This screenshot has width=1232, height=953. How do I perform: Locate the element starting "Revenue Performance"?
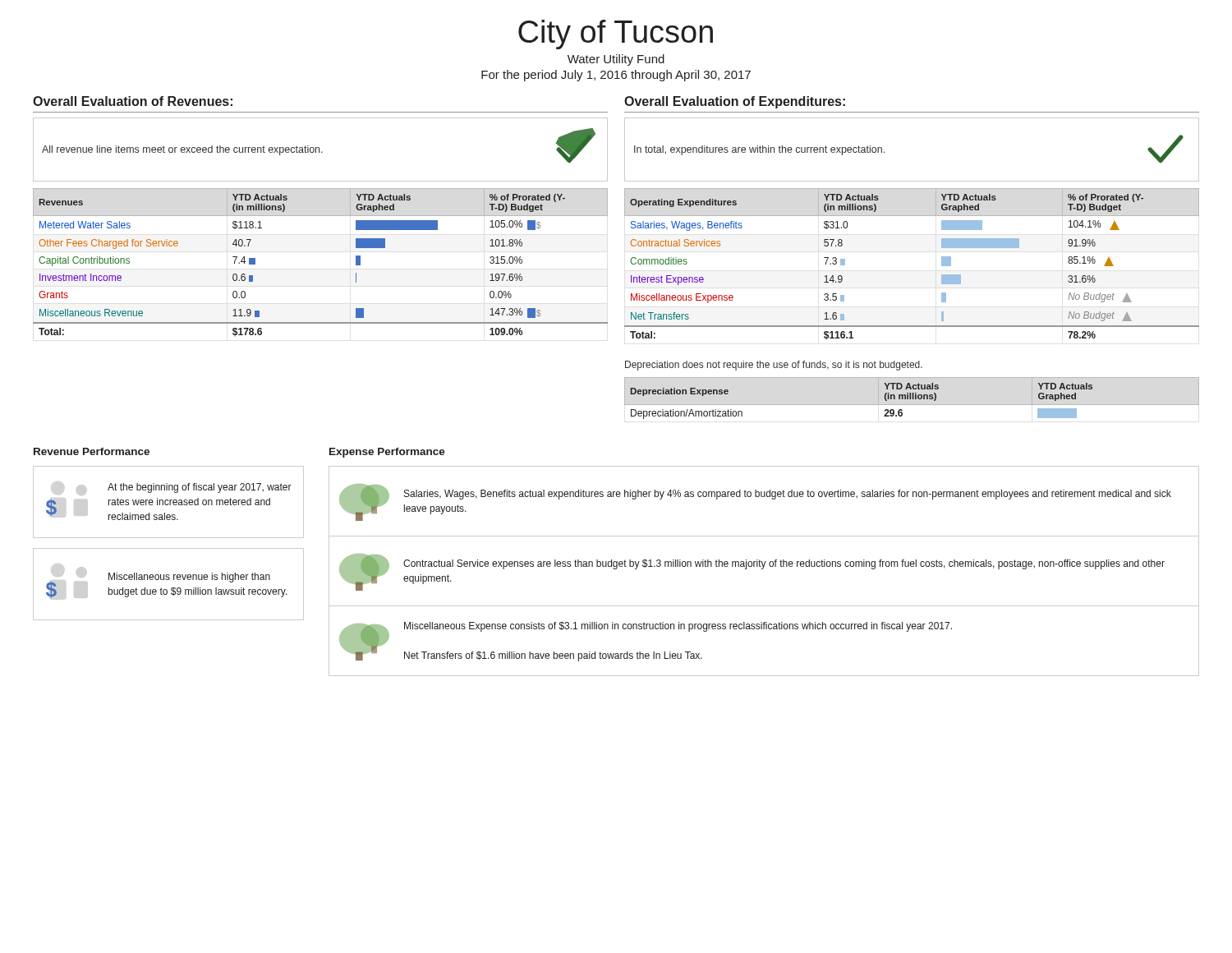click(91, 451)
